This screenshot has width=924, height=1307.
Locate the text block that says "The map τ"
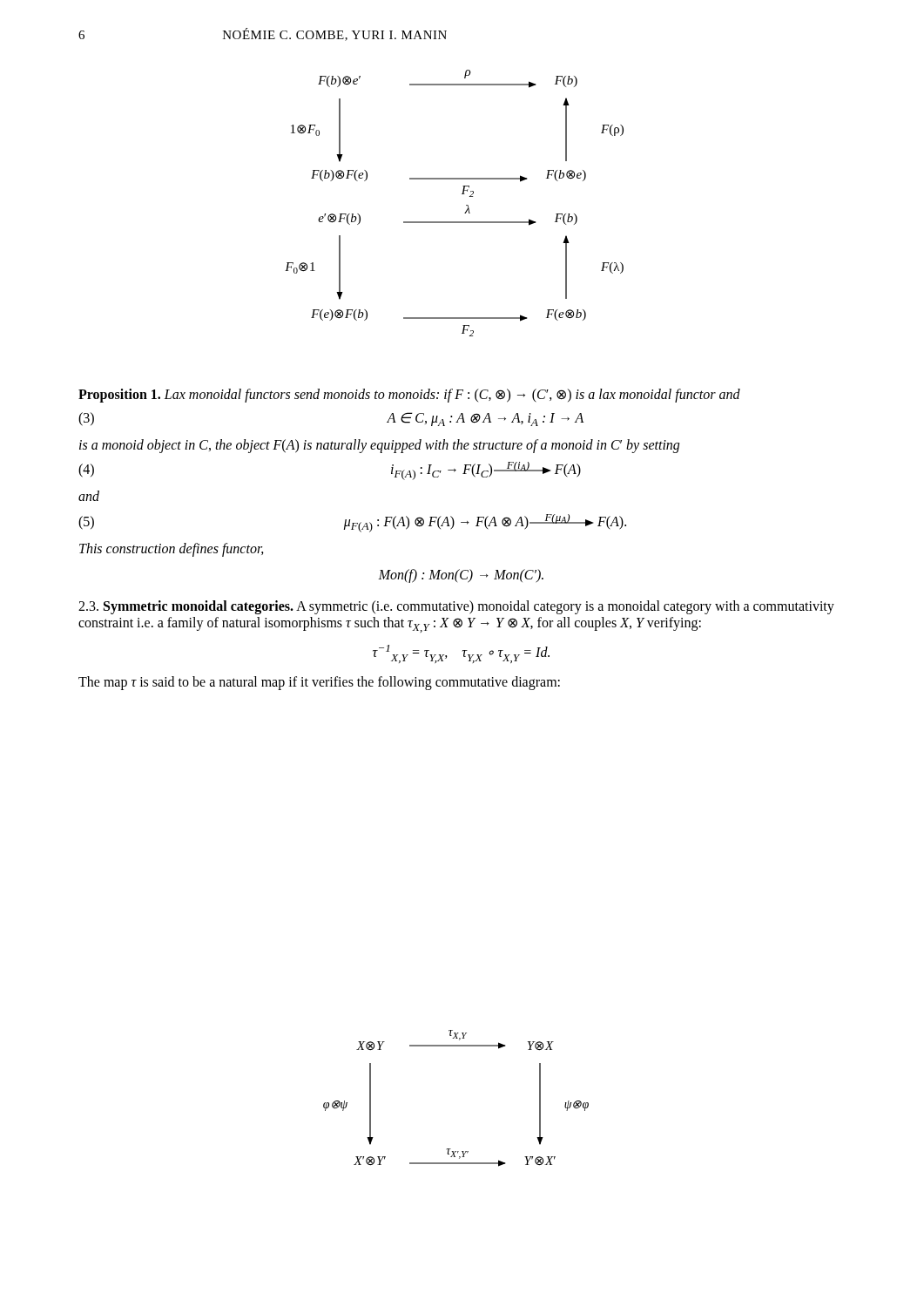click(320, 682)
